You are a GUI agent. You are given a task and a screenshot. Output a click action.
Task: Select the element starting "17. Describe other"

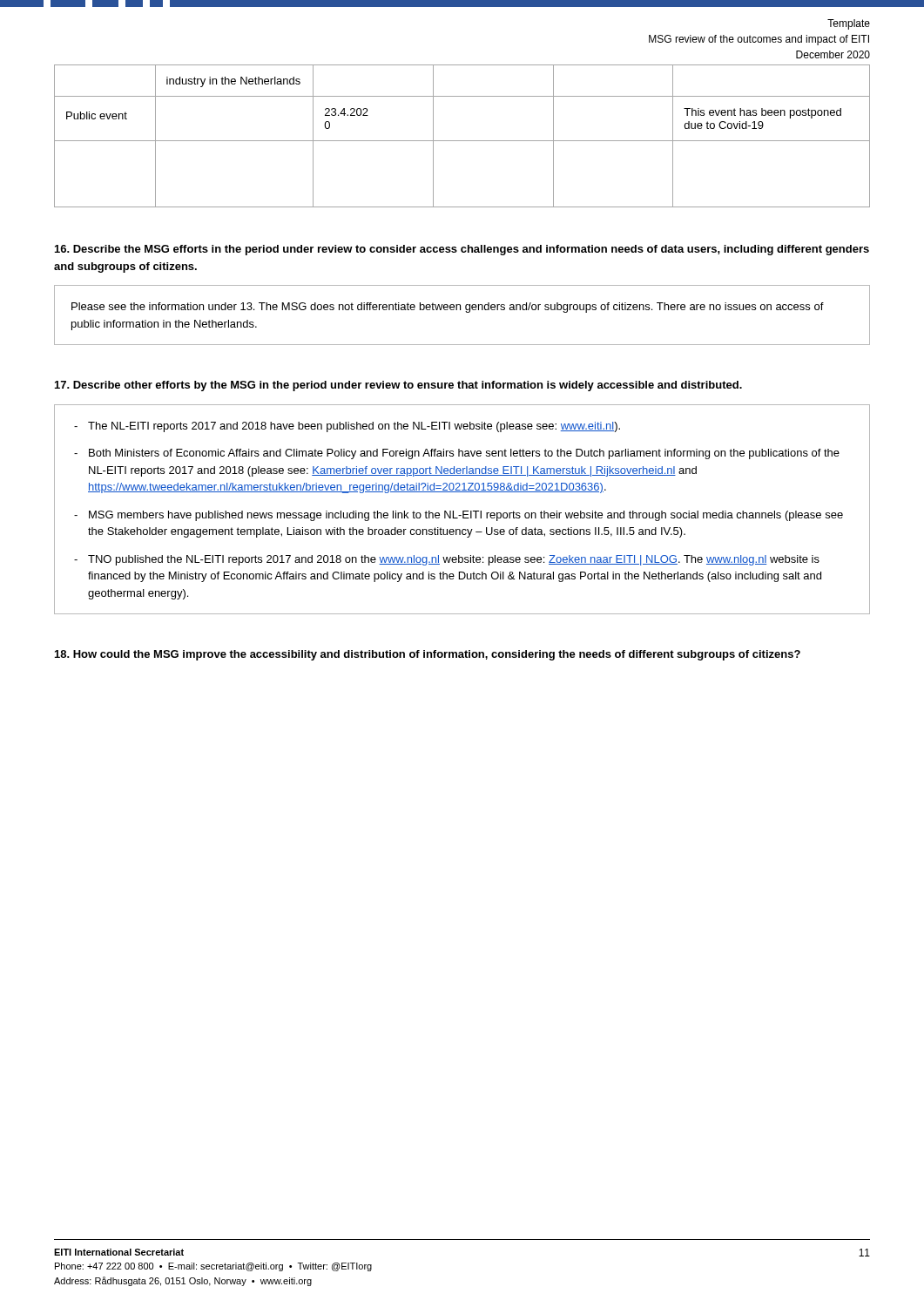click(398, 385)
